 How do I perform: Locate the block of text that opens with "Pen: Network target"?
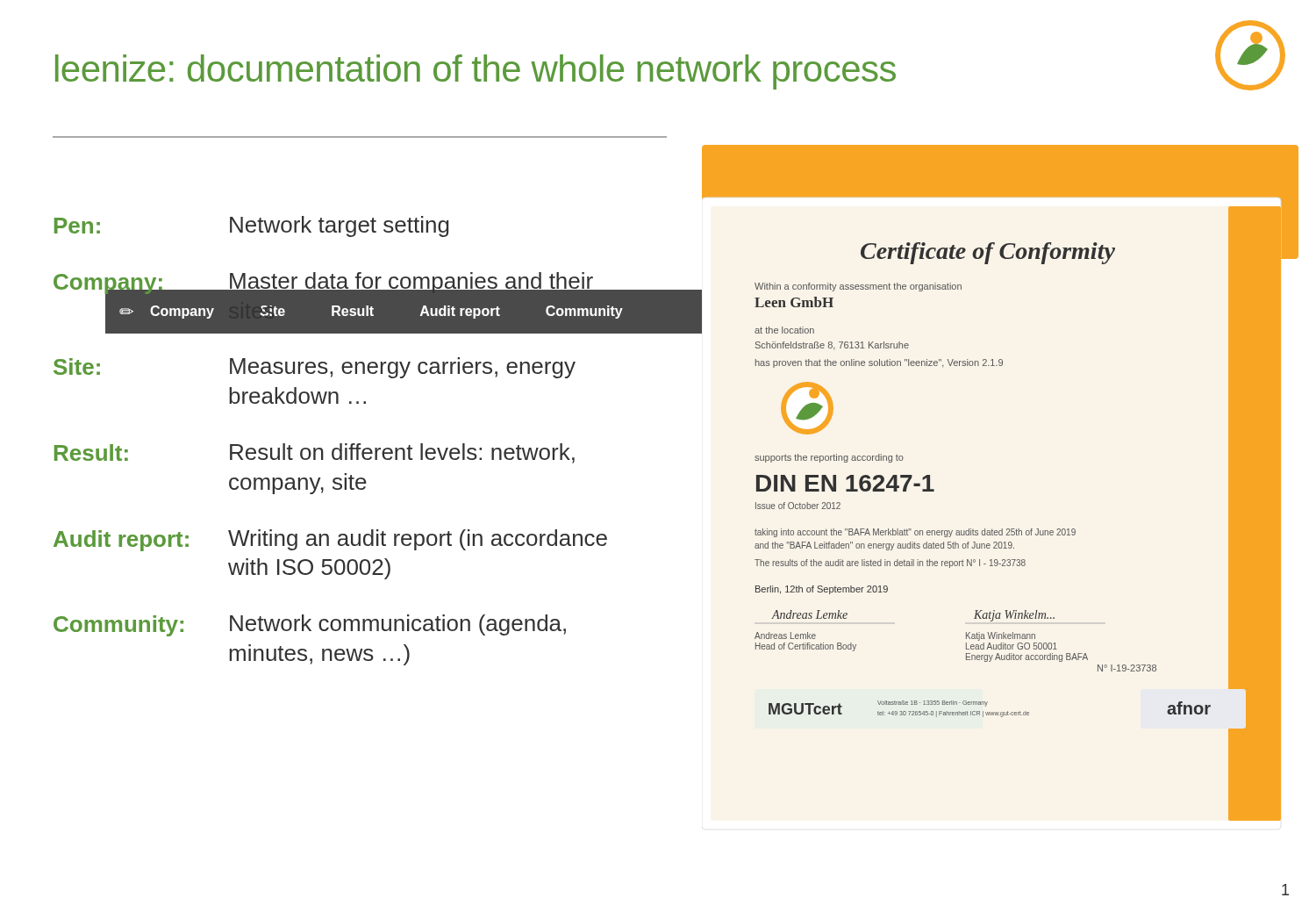tap(251, 225)
